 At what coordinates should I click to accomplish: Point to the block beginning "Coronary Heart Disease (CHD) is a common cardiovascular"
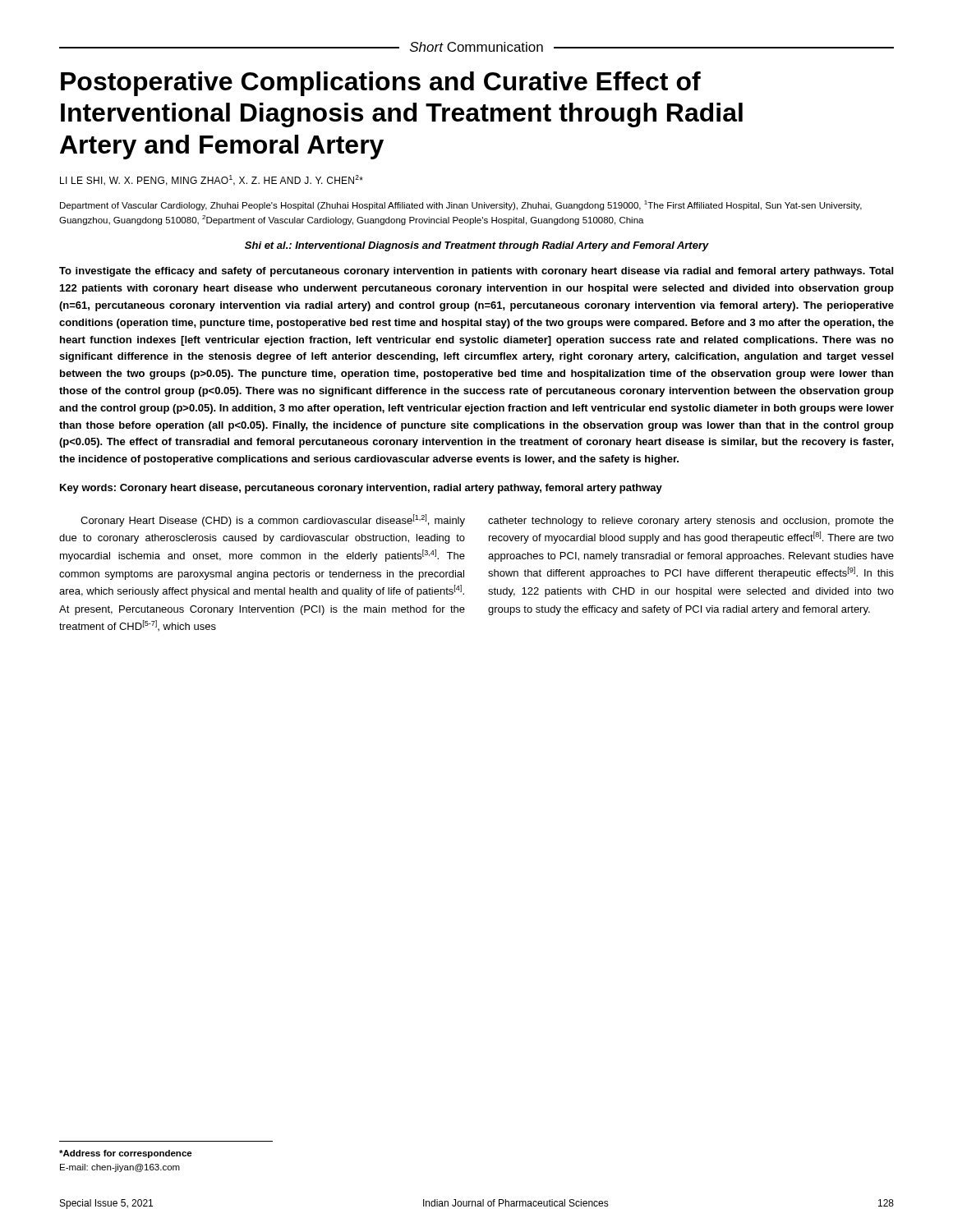pyautogui.click(x=262, y=574)
